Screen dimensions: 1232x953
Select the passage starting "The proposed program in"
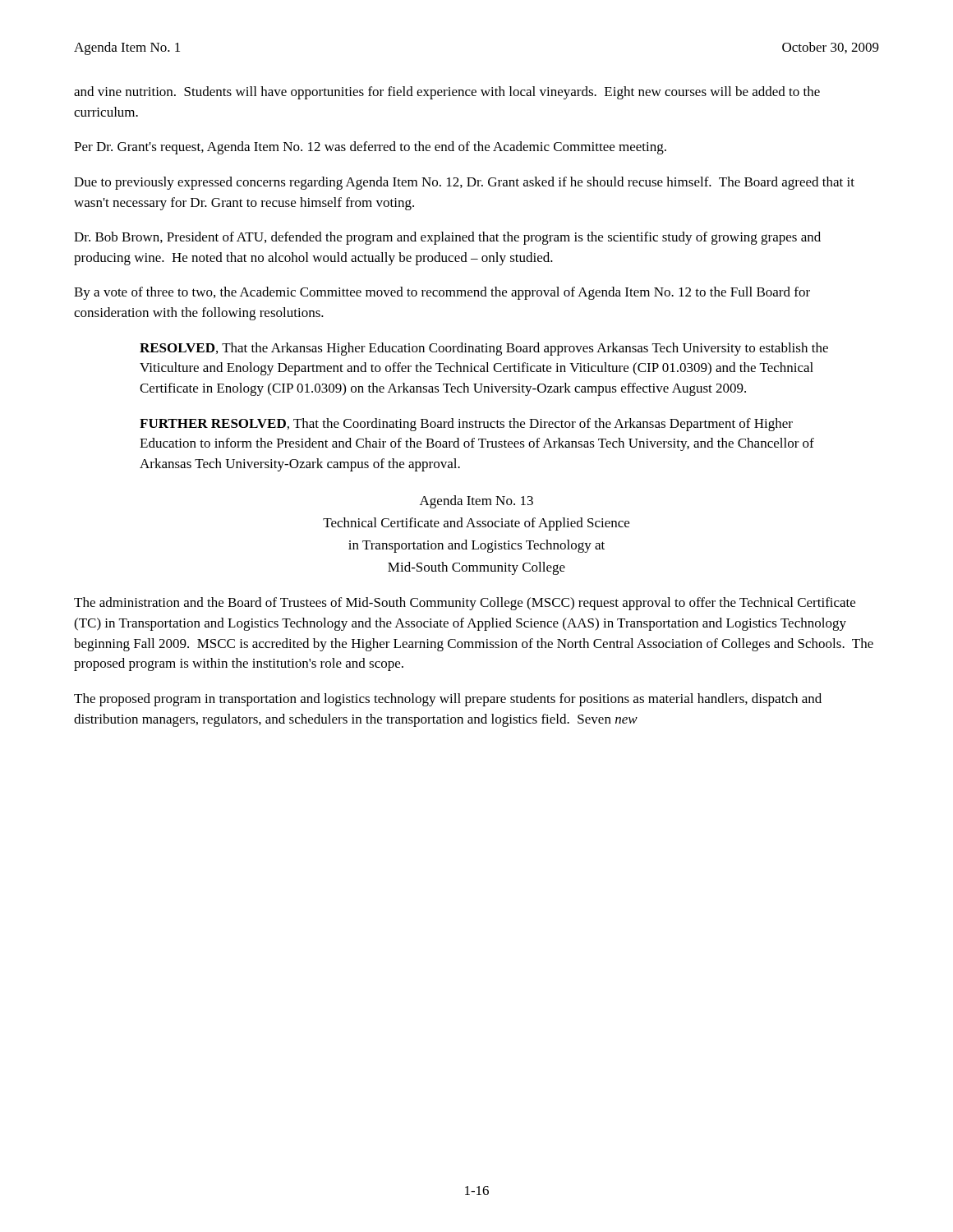pos(448,709)
